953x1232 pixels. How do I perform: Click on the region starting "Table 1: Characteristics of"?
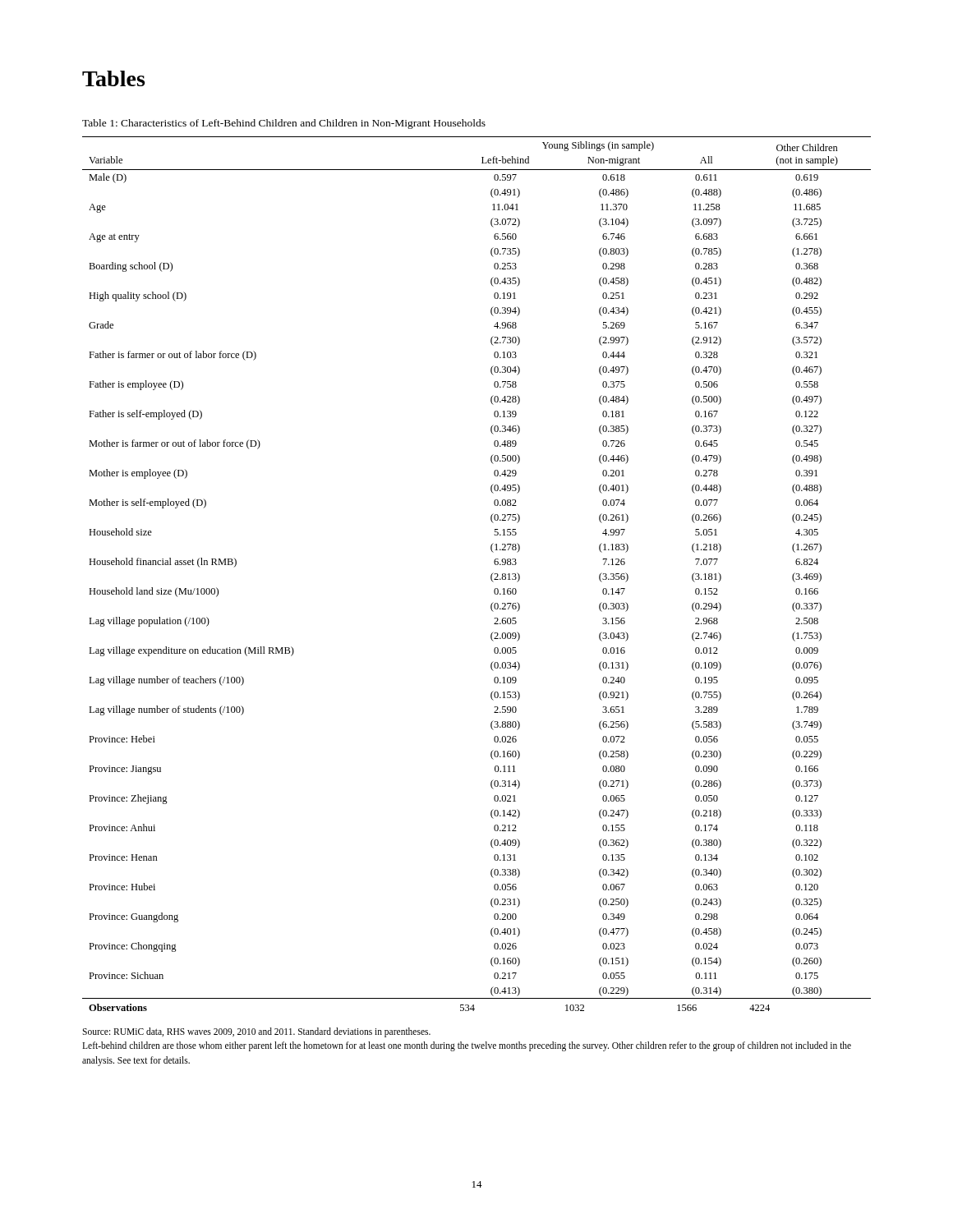(284, 123)
